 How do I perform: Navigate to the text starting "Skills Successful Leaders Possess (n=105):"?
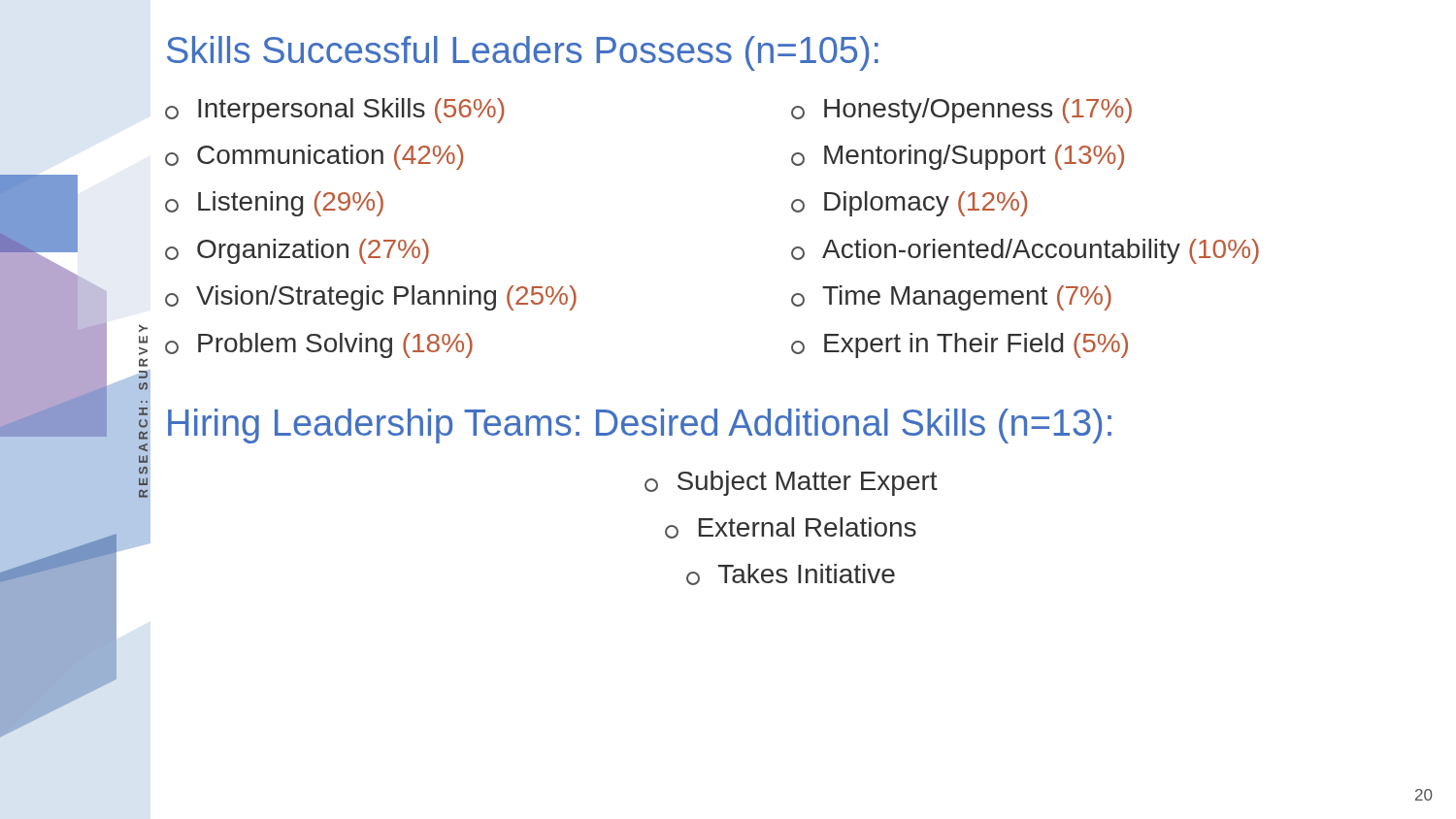coord(791,51)
